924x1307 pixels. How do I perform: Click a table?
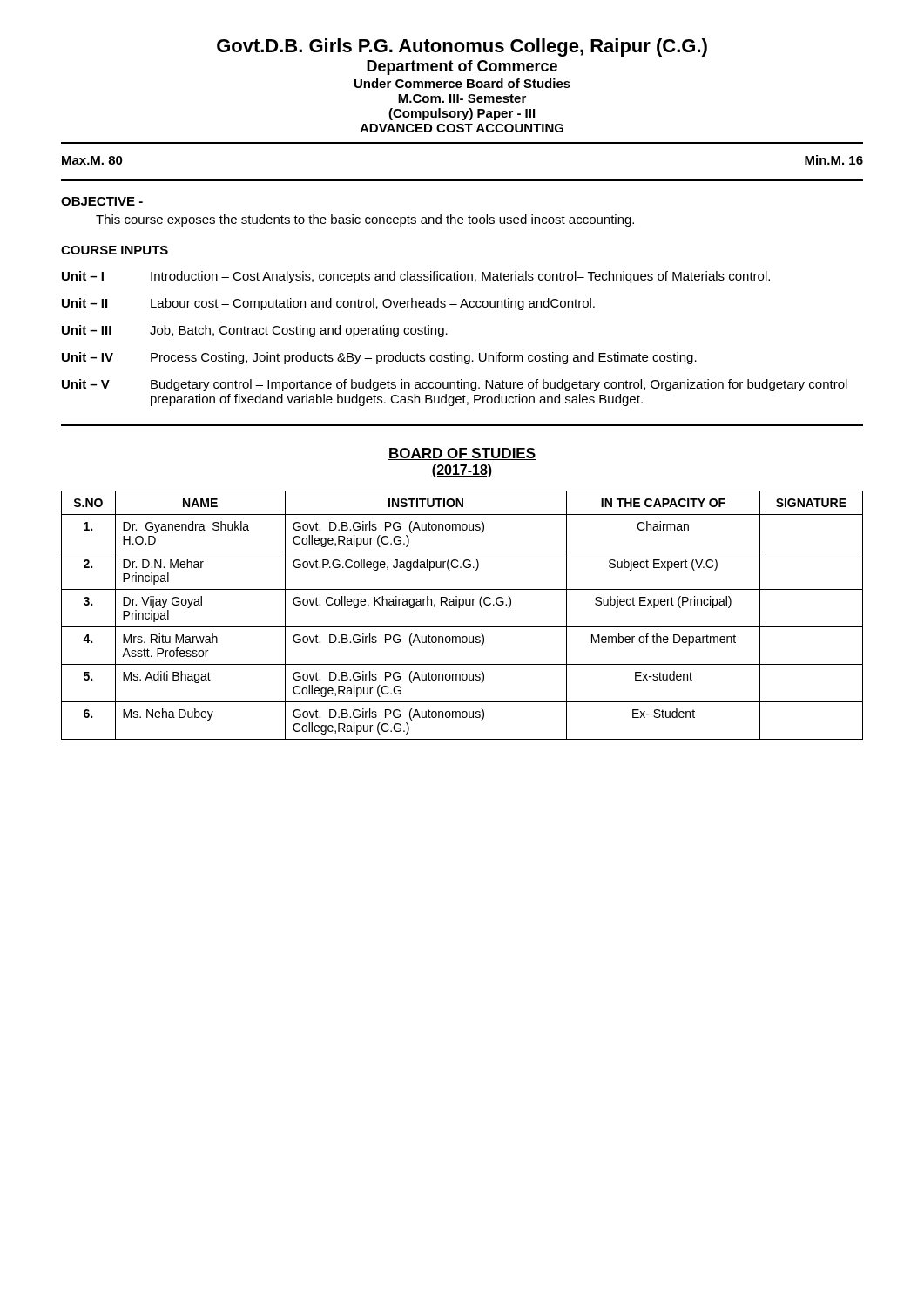click(462, 615)
